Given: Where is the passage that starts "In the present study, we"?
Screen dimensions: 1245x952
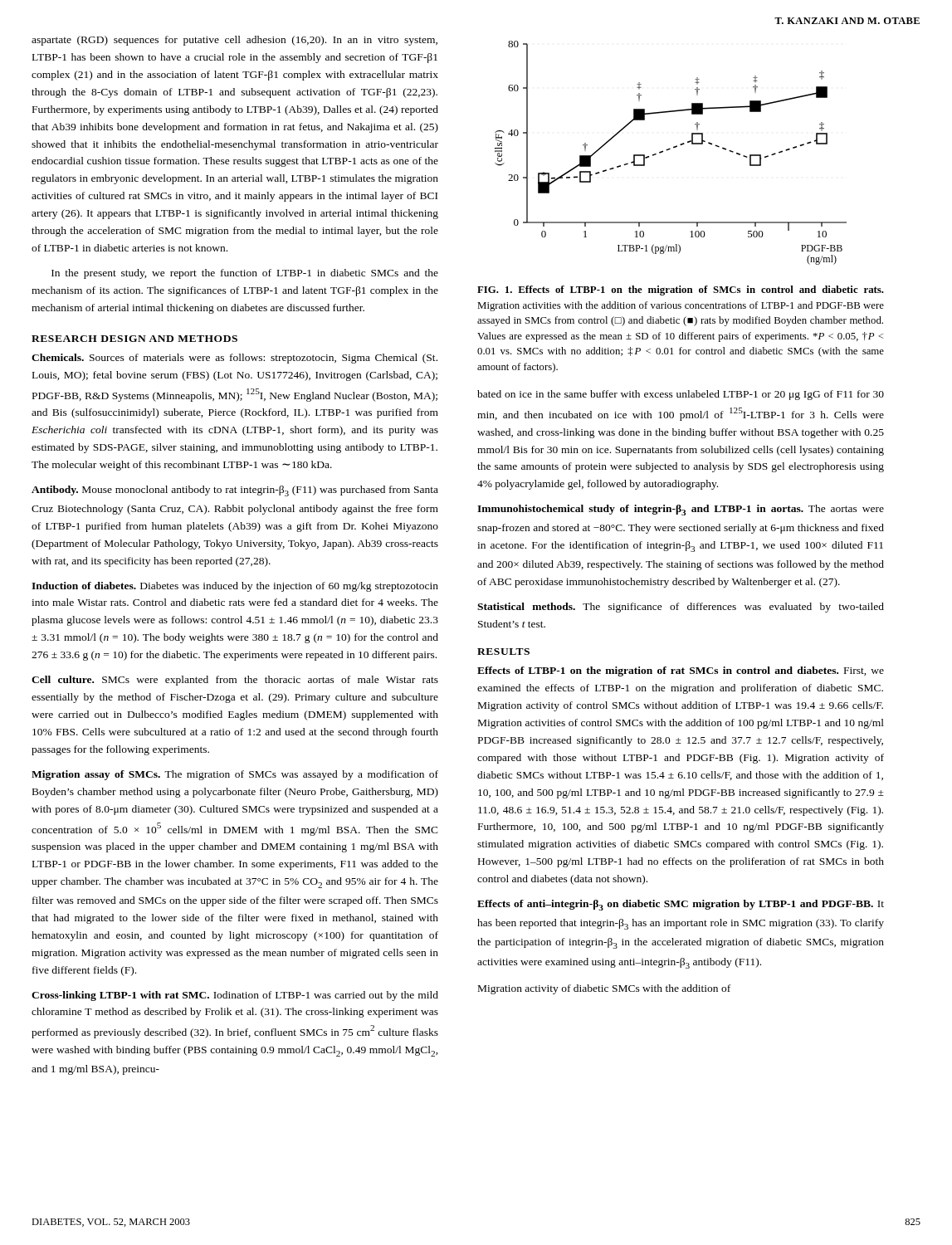Looking at the screenshot, I should (x=235, y=290).
